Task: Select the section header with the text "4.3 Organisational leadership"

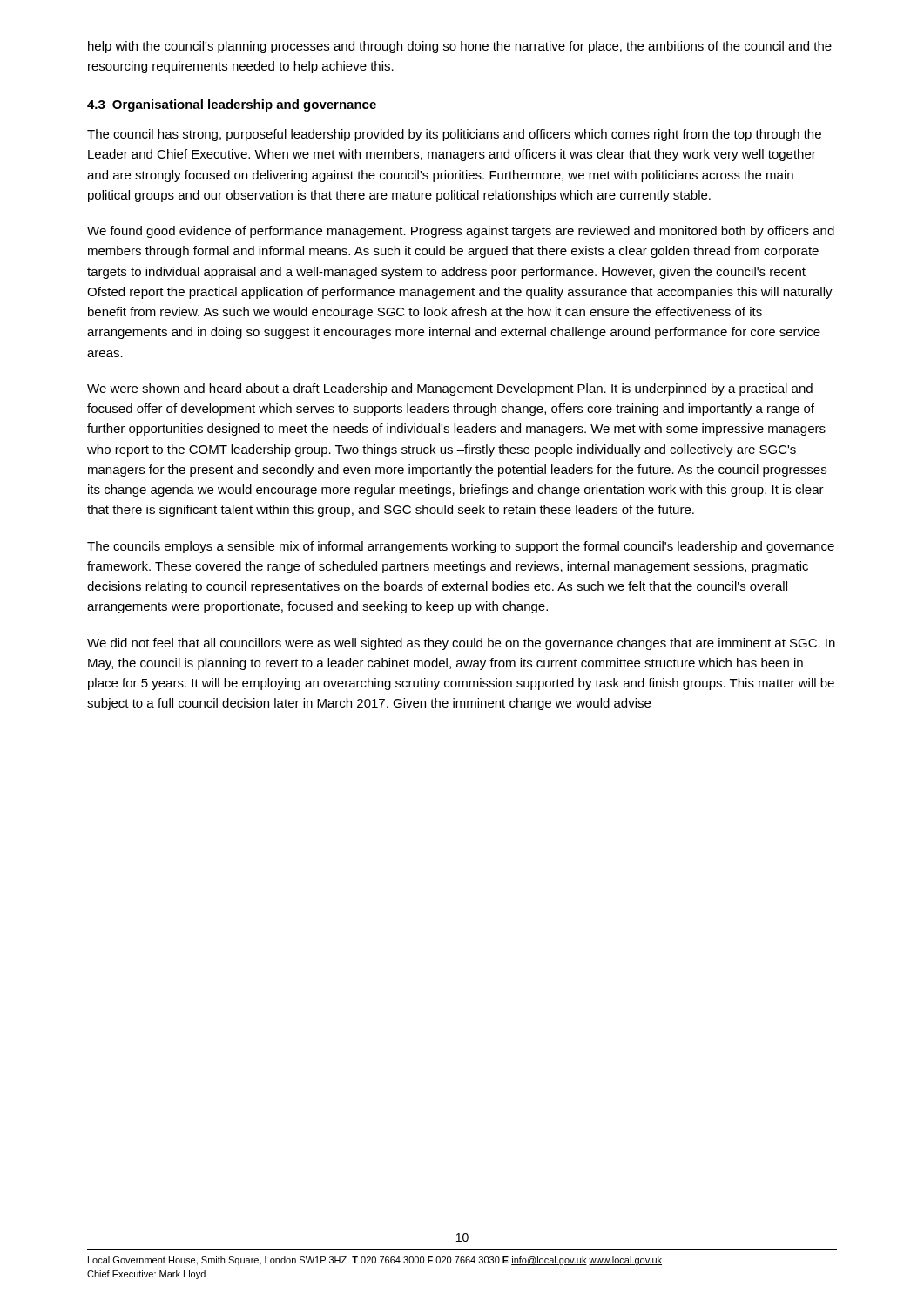Action: pos(232,104)
